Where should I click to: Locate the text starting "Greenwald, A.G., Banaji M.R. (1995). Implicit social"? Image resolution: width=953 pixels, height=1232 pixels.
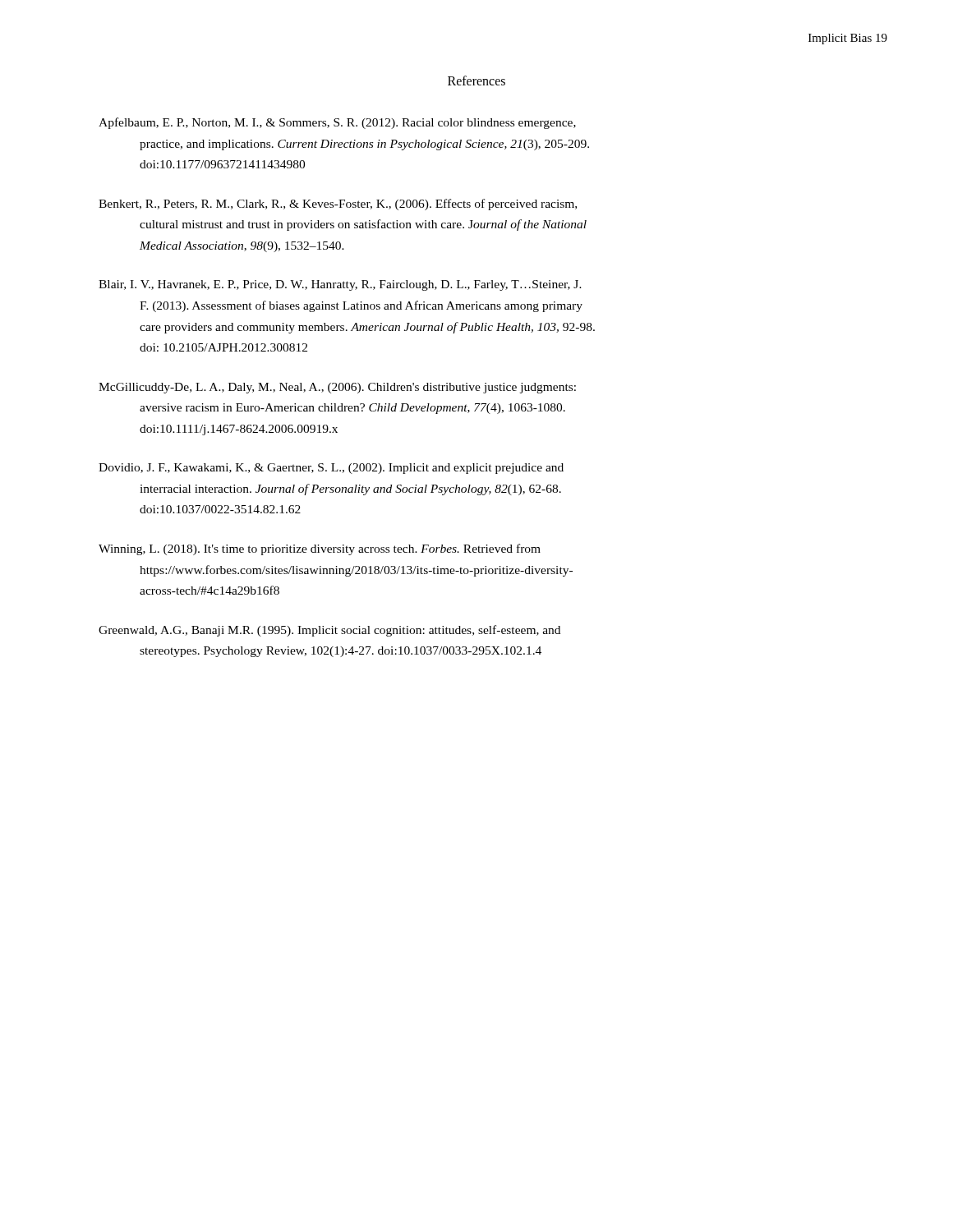coord(476,642)
